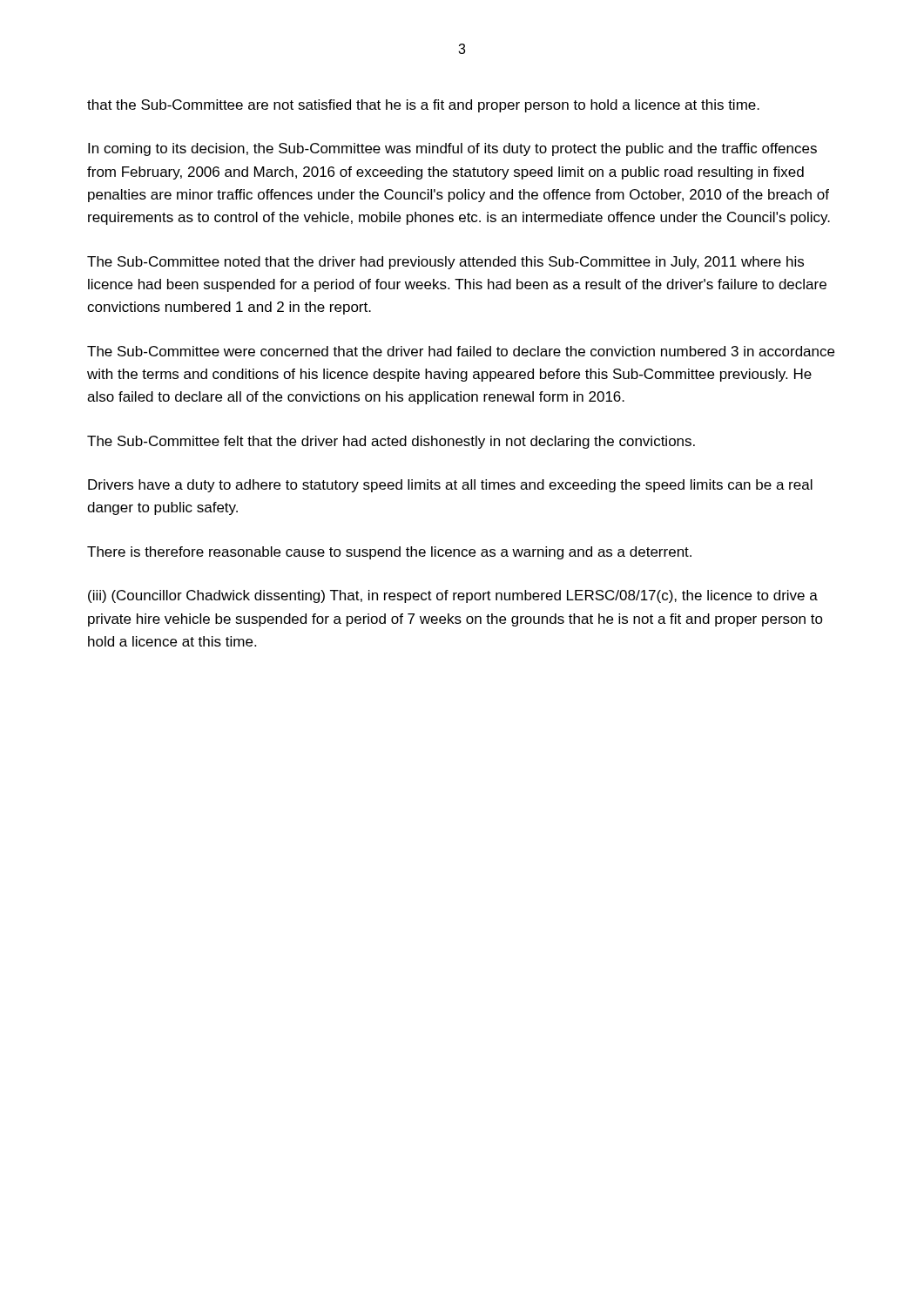Screen dimensions: 1307x924
Task: Find the region starting "In coming to its decision, the Sub-Committee"
Action: point(459,183)
